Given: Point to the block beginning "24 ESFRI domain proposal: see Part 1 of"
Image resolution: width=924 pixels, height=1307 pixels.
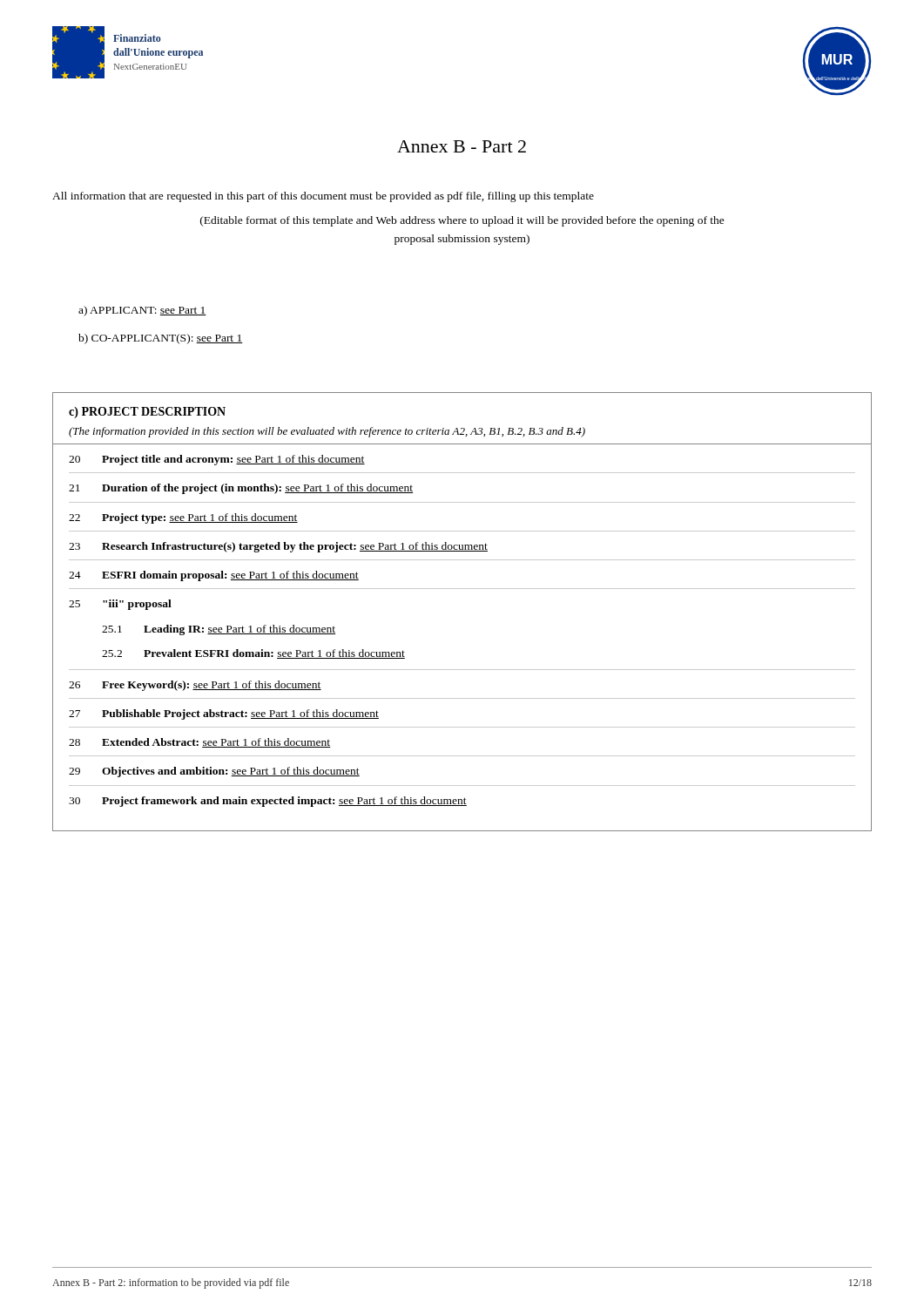Looking at the screenshot, I should (214, 575).
